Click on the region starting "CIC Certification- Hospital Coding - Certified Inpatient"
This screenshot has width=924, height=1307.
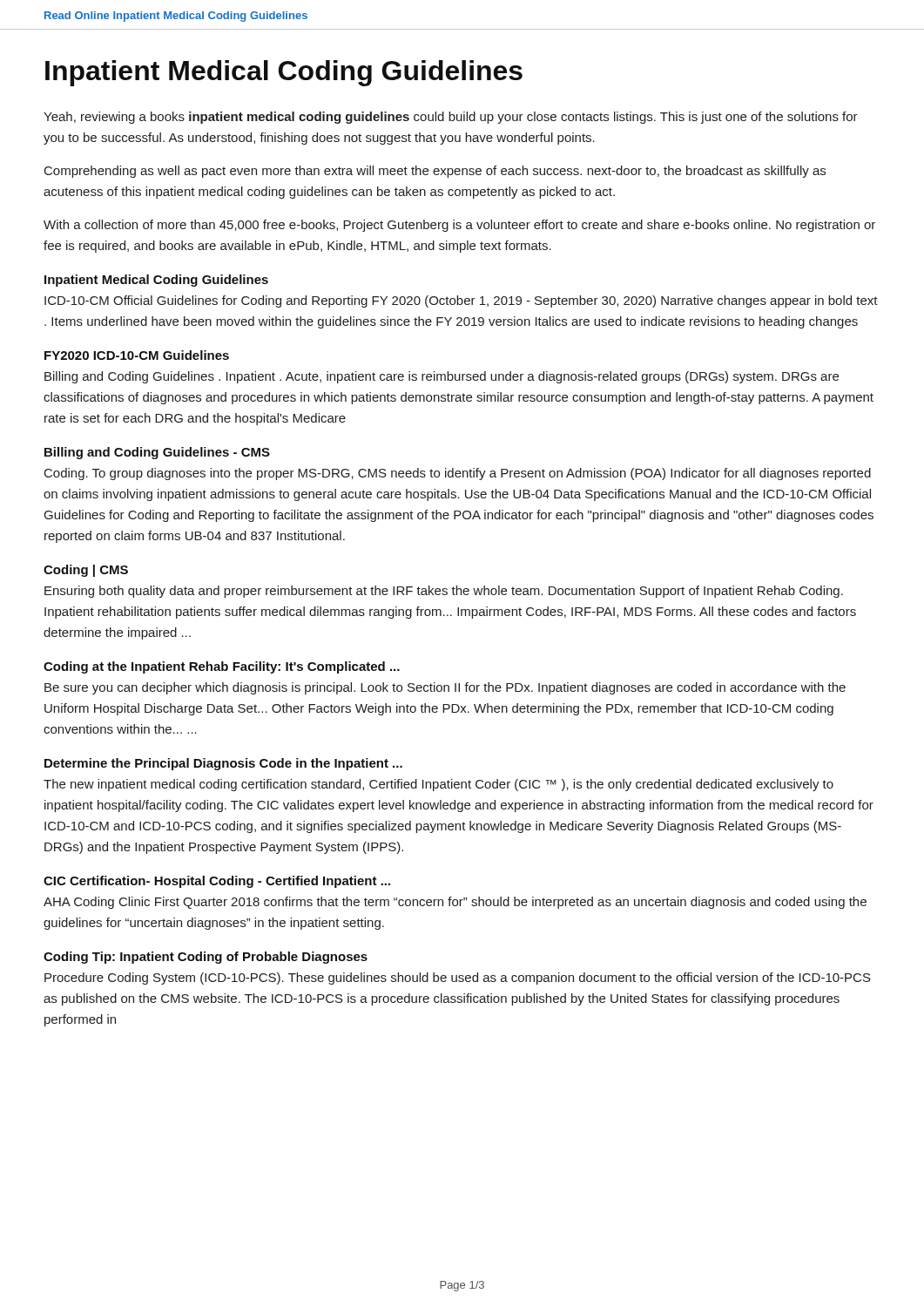point(217,882)
